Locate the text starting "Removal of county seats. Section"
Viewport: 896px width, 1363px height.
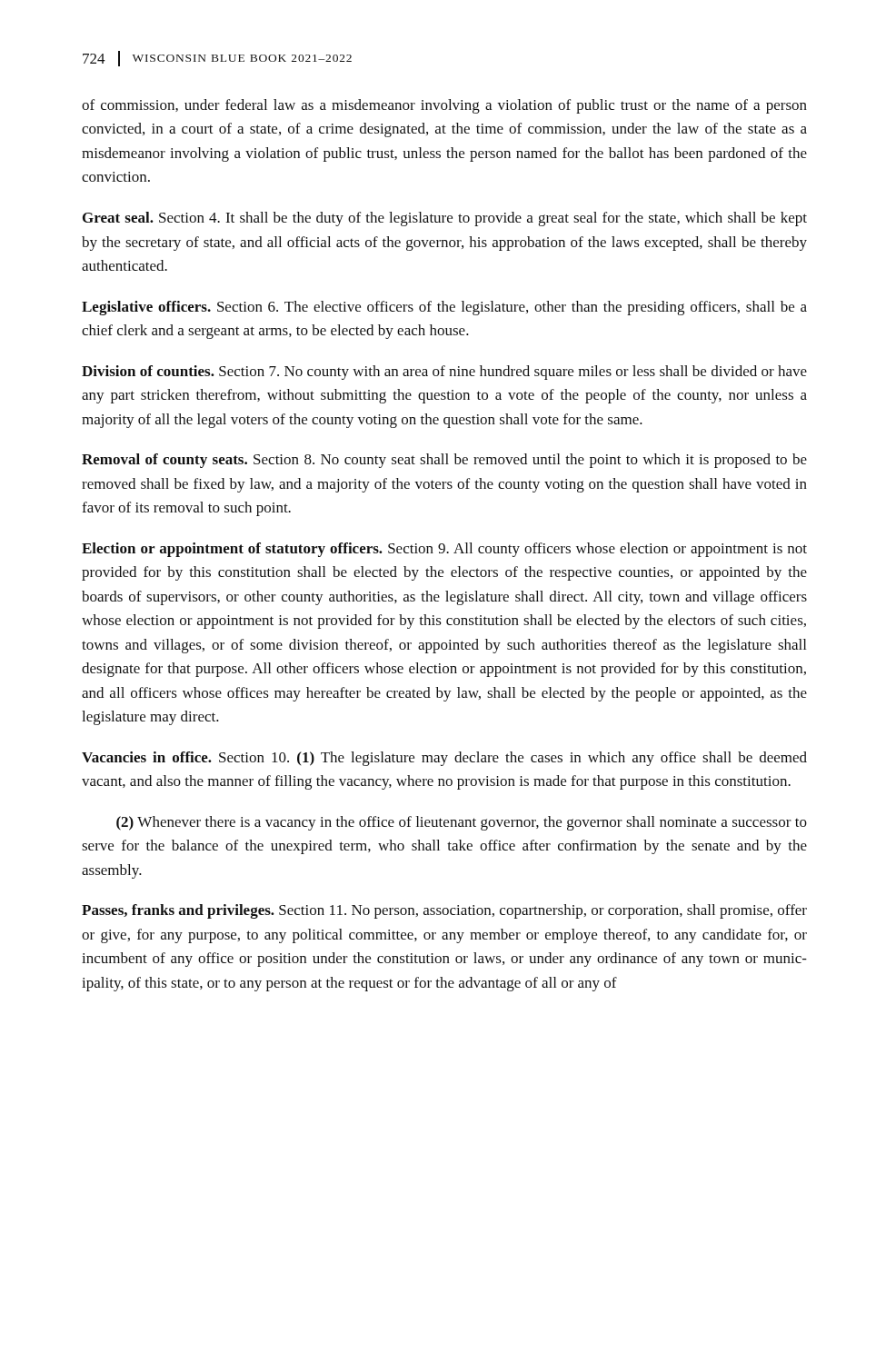click(x=444, y=484)
